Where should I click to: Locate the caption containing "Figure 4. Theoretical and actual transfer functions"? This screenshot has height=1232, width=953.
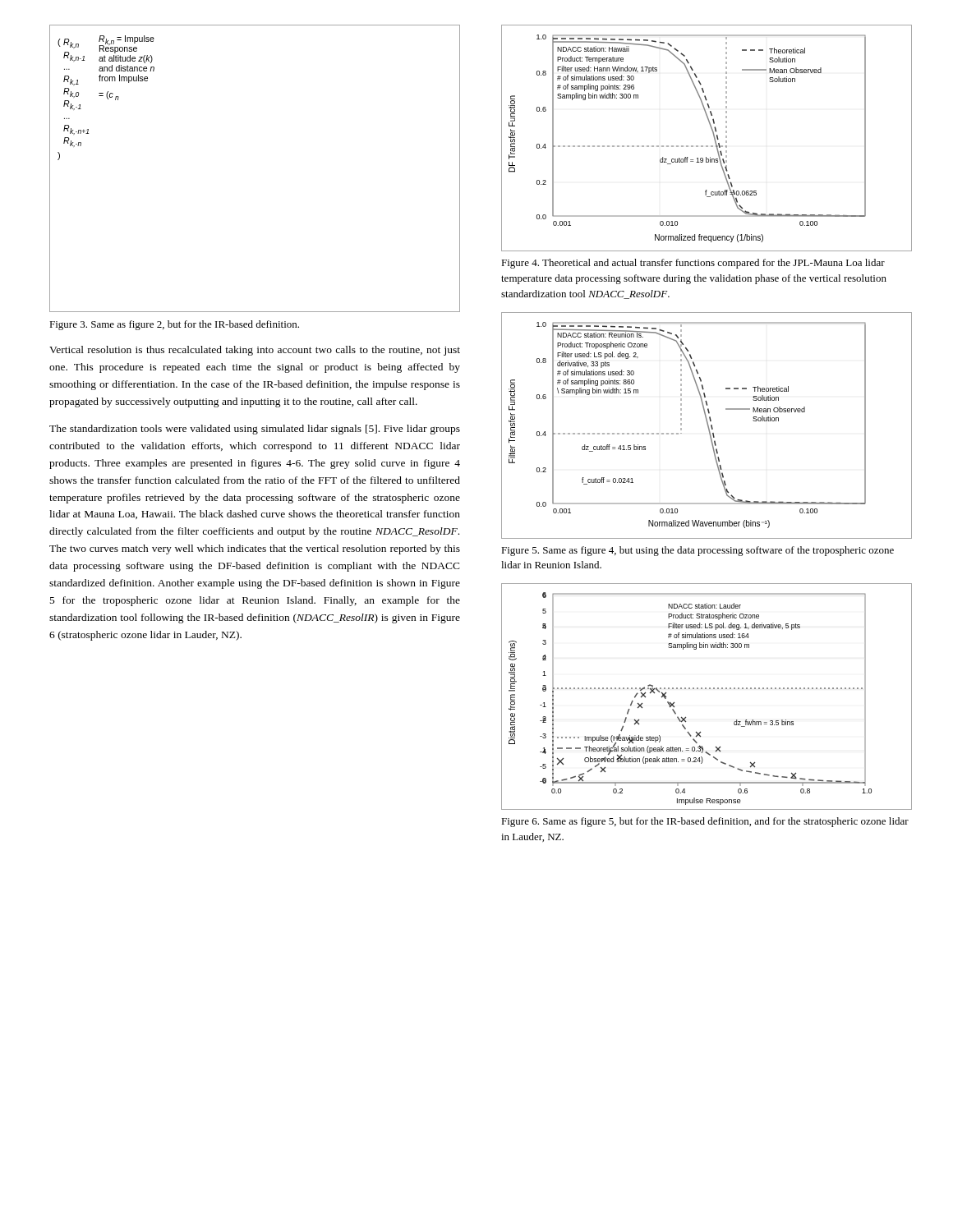coord(694,278)
